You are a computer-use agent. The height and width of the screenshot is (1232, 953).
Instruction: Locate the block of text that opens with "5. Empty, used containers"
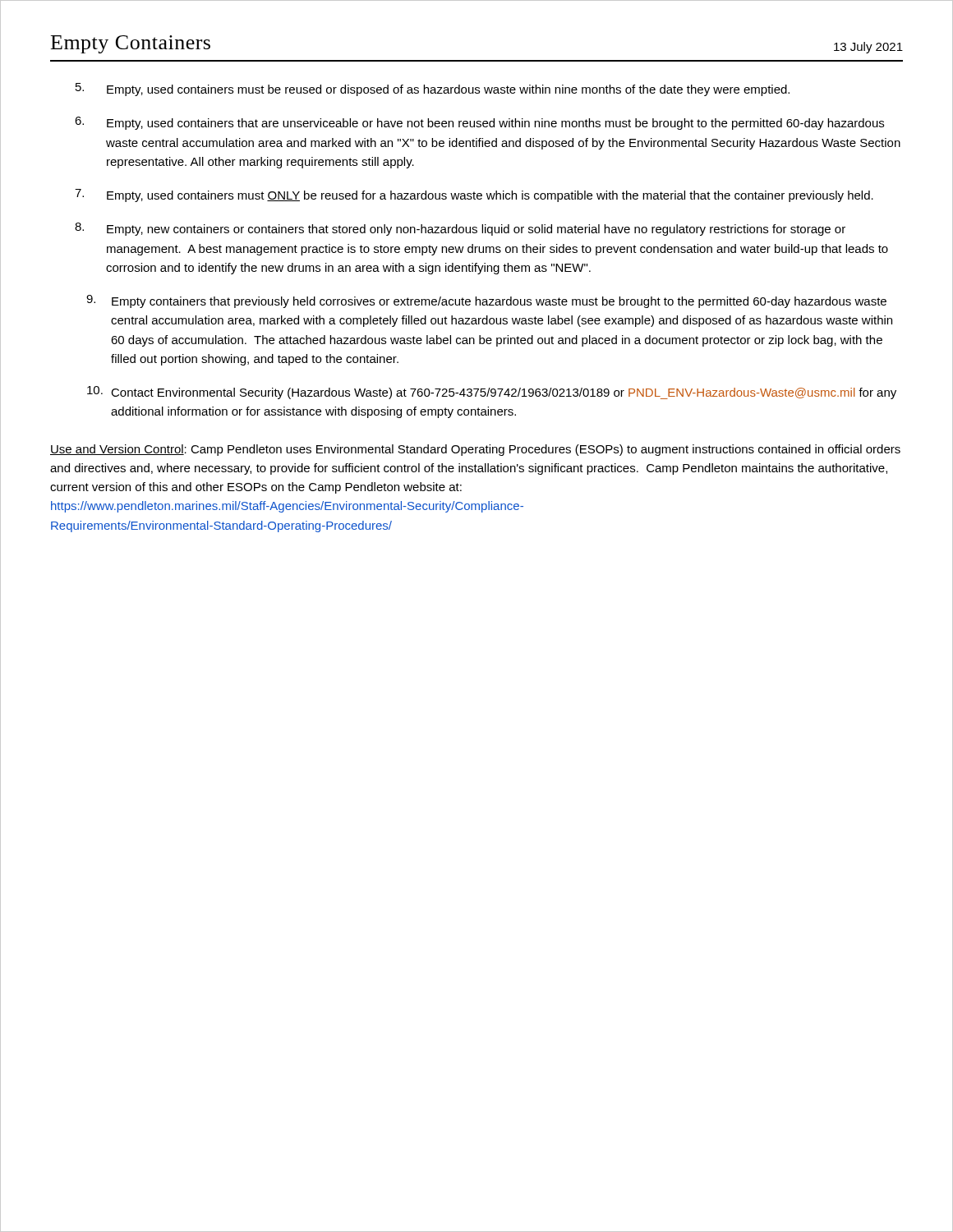[489, 89]
